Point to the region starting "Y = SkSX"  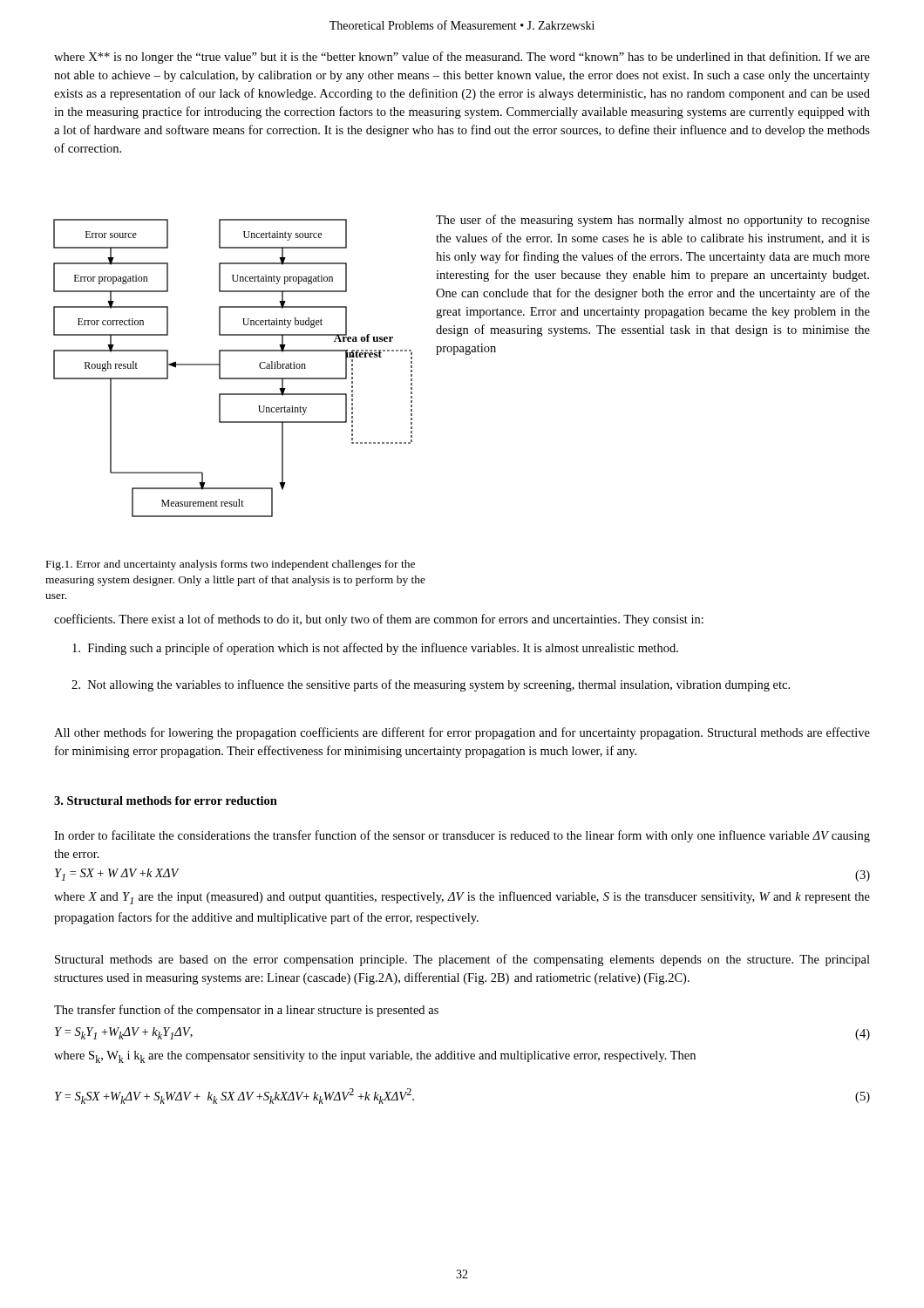[226, 1097]
